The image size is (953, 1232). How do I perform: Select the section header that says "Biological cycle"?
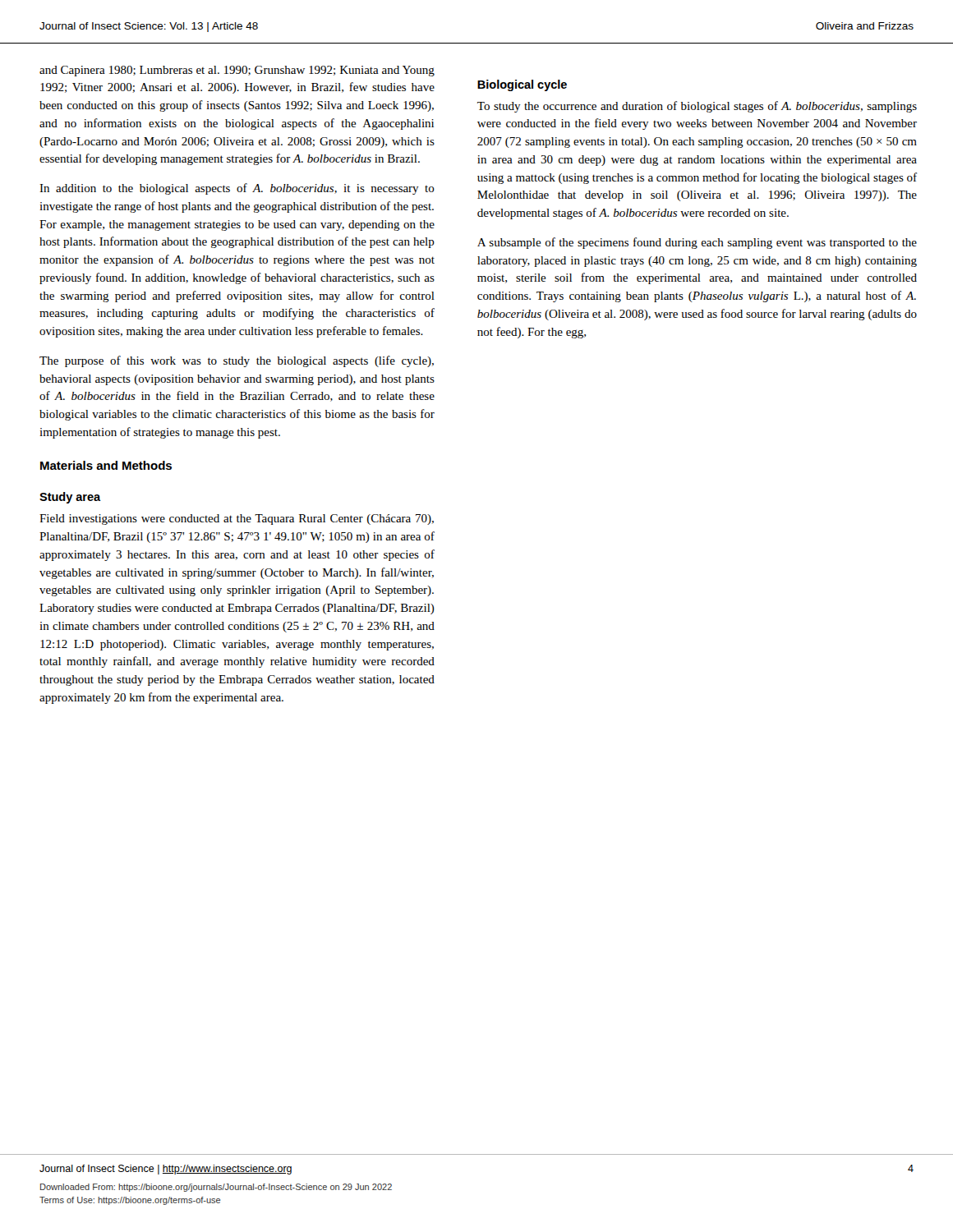[x=522, y=84]
